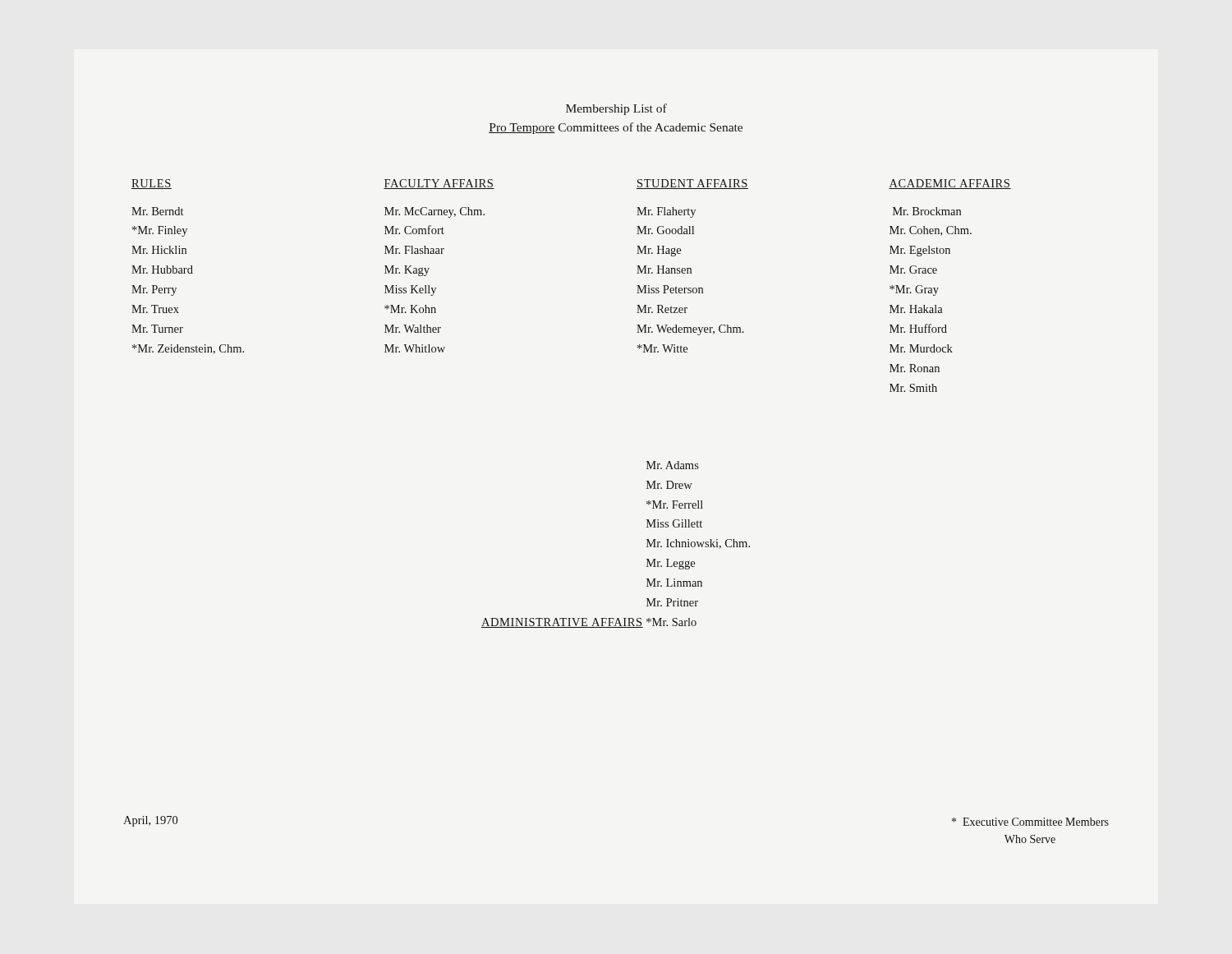Locate the text "*Mr. Witte"

pos(662,348)
